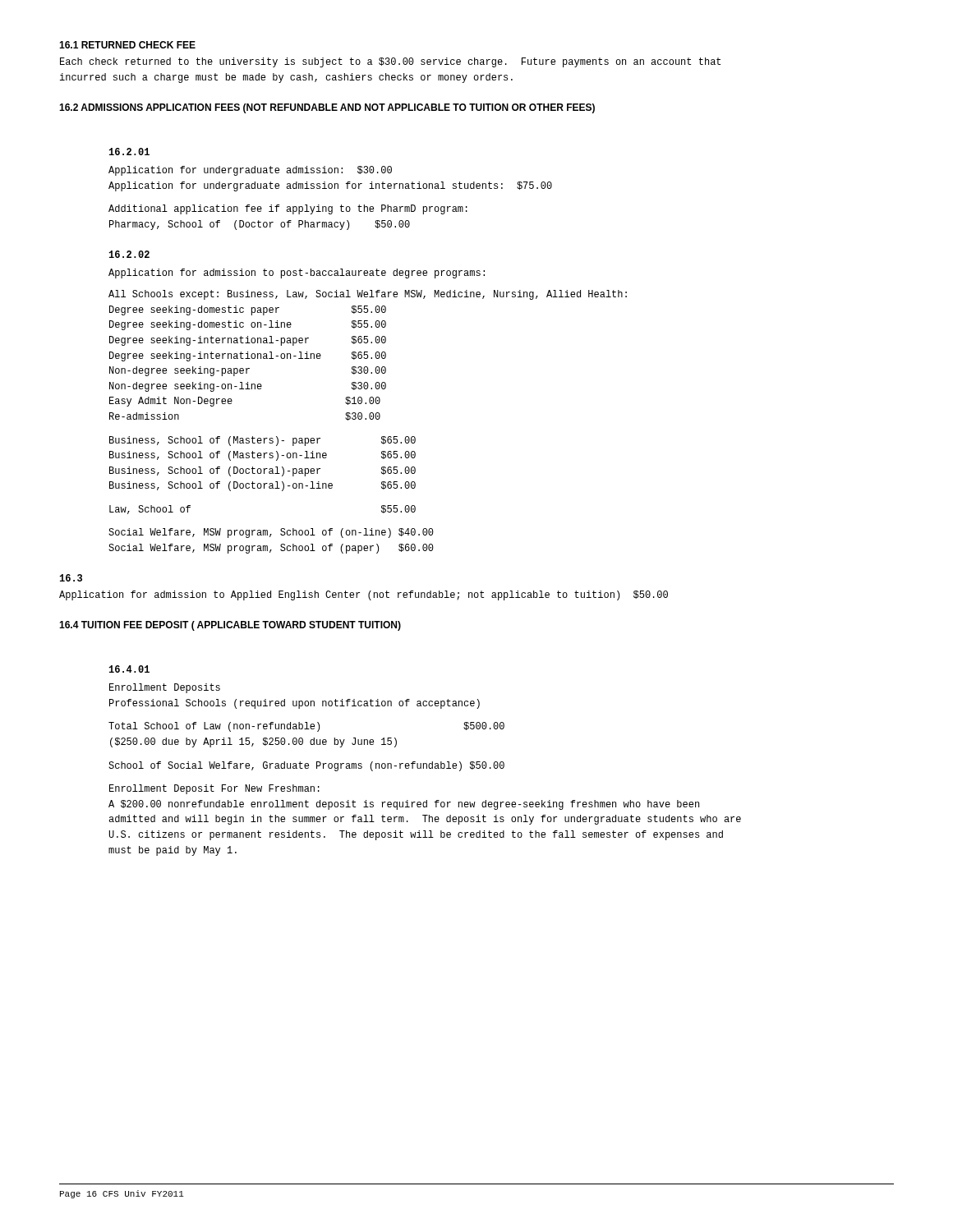
Task: Navigate to the element starting "Enrollment Deposit For New Freshman: A $200.00"
Action: click(x=425, y=820)
